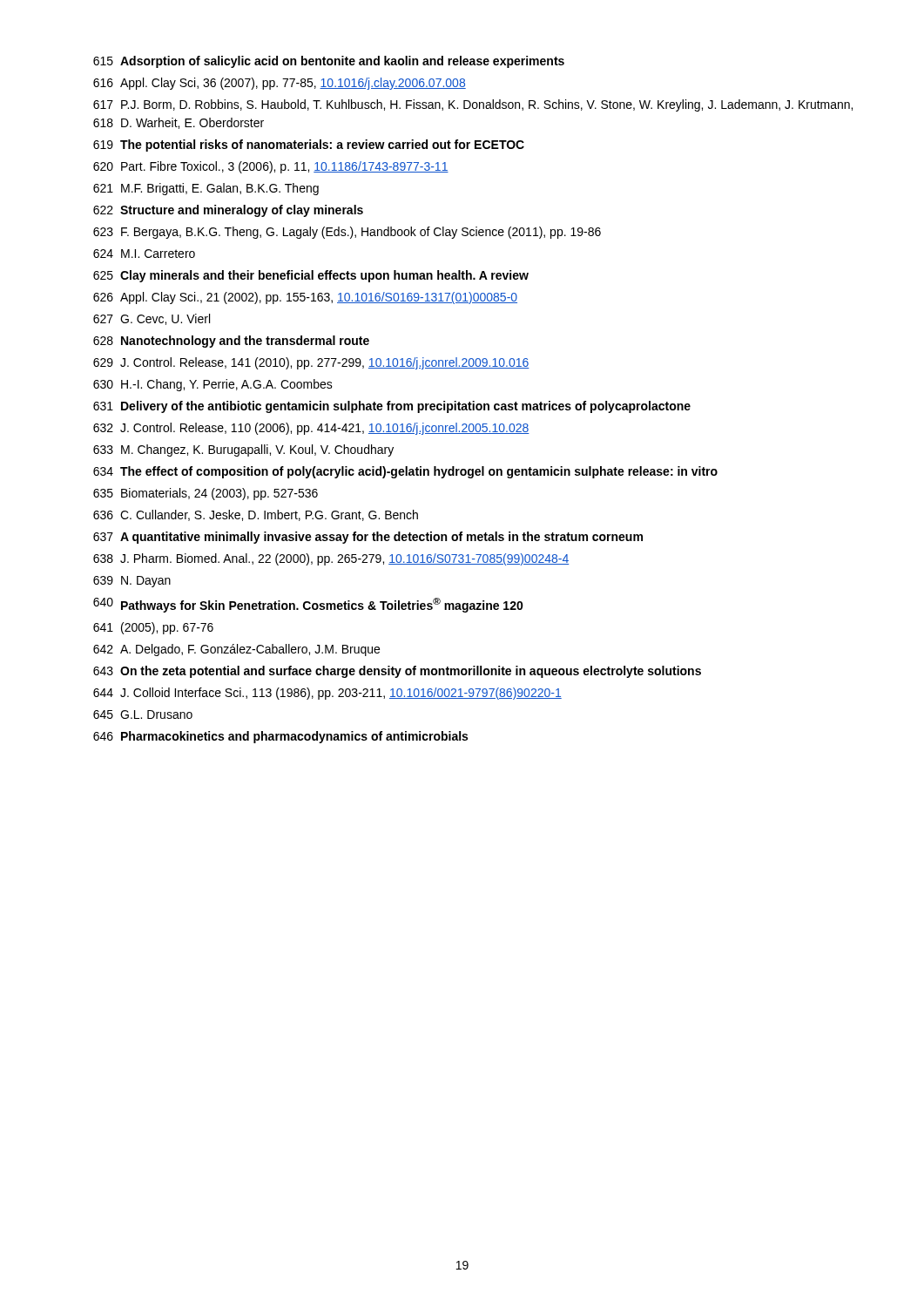Select the element starting "623 F. Bergaya, B.K.G. Theng, G. Lagaly"
Image resolution: width=924 pixels, height=1307 pixels.
[x=462, y=232]
